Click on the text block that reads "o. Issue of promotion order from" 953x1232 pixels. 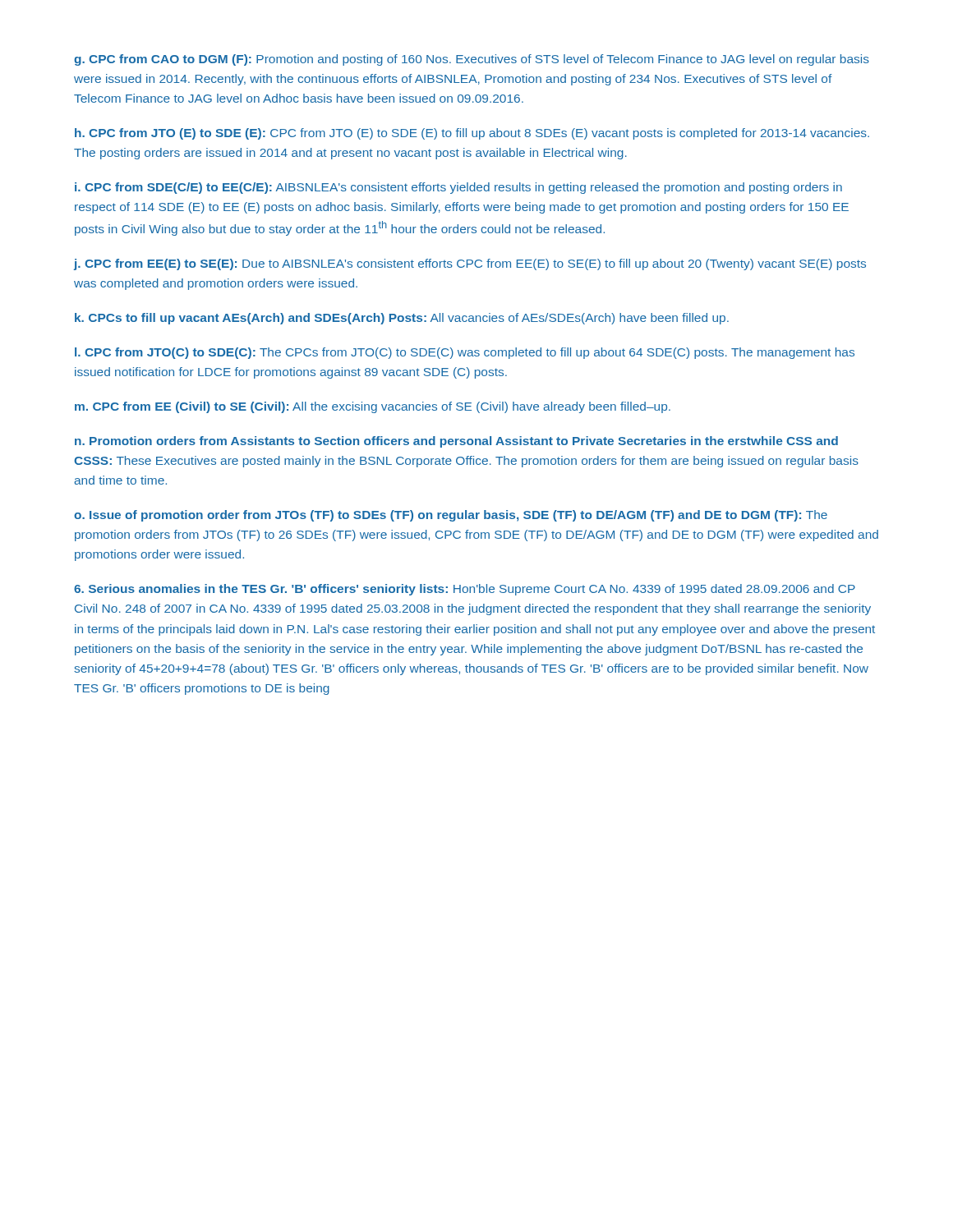[x=476, y=535]
